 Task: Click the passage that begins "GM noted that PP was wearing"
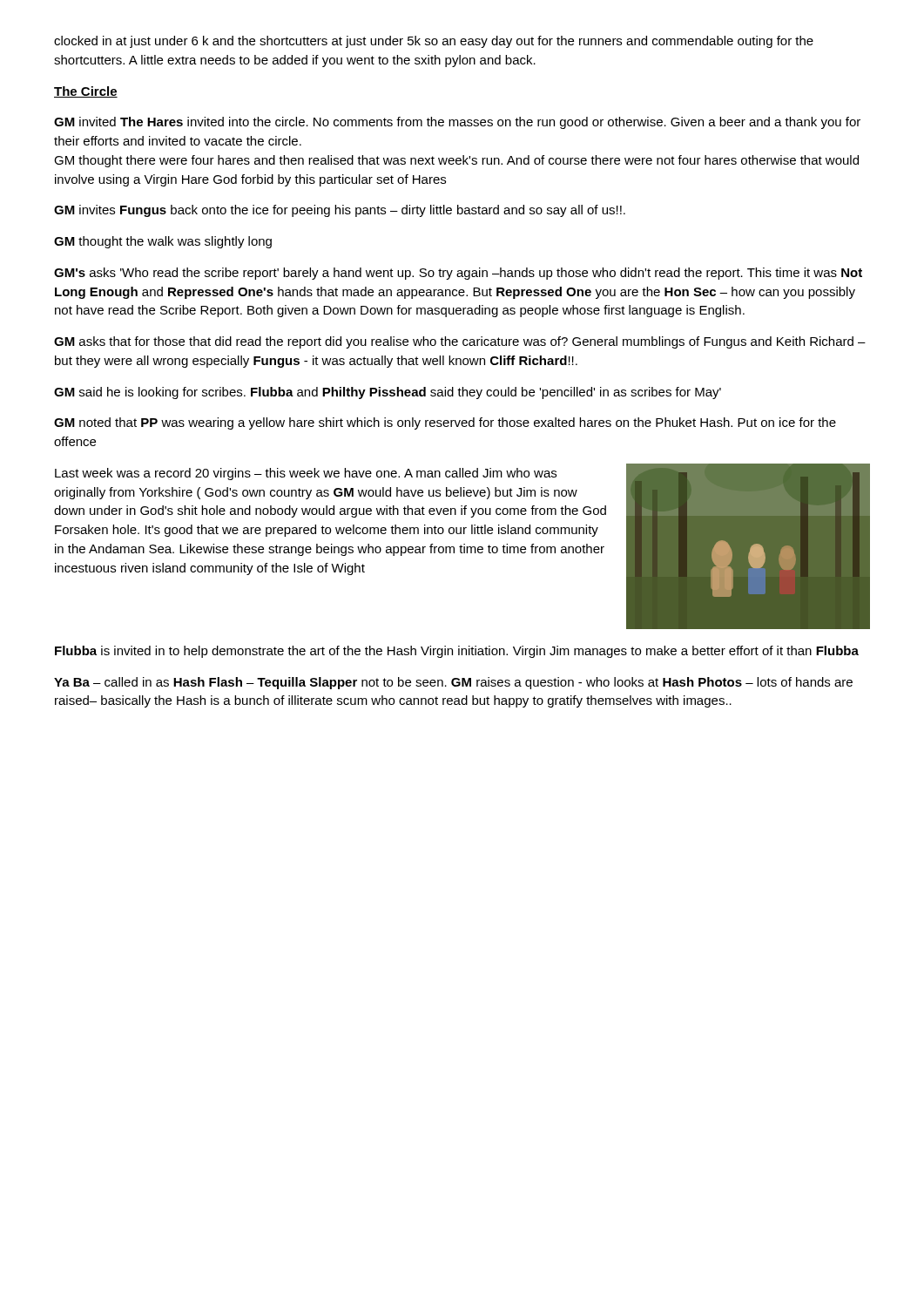tap(462, 432)
